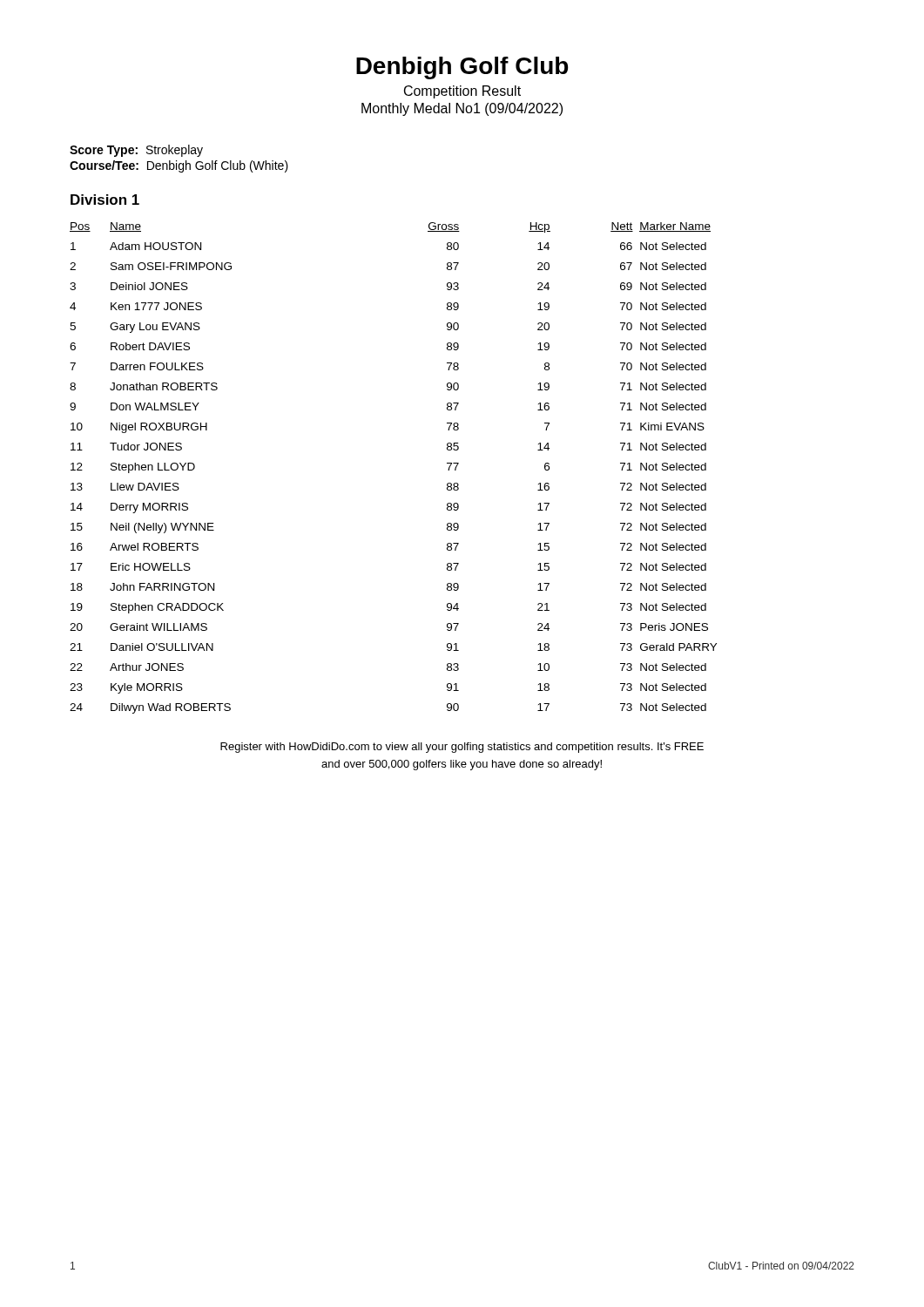Find the block starting "Score Type: Strokeplay"
The height and width of the screenshot is (1307, 924).
(x=136, y=151)
